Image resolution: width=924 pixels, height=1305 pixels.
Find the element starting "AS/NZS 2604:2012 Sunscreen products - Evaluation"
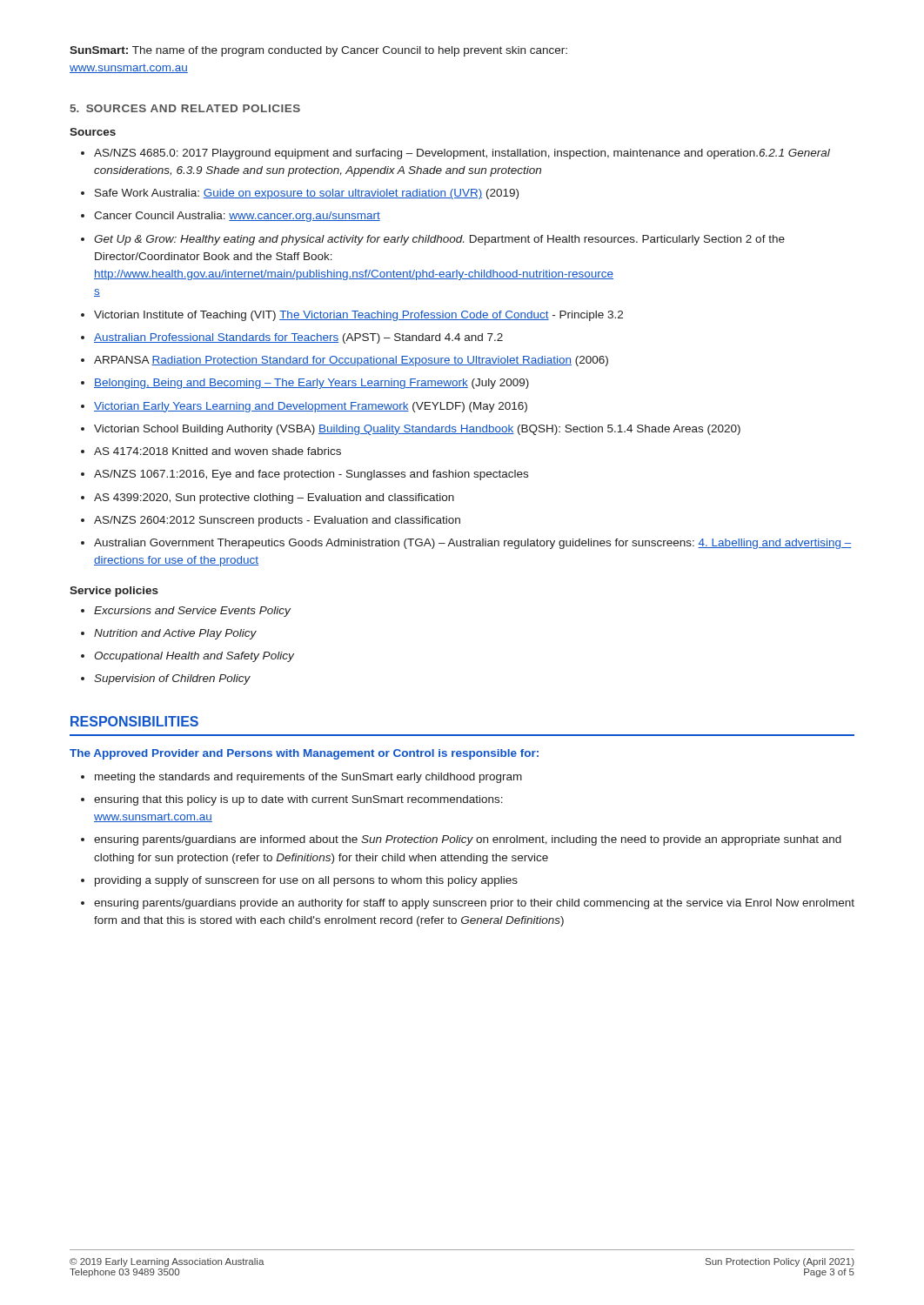(462, 520)
